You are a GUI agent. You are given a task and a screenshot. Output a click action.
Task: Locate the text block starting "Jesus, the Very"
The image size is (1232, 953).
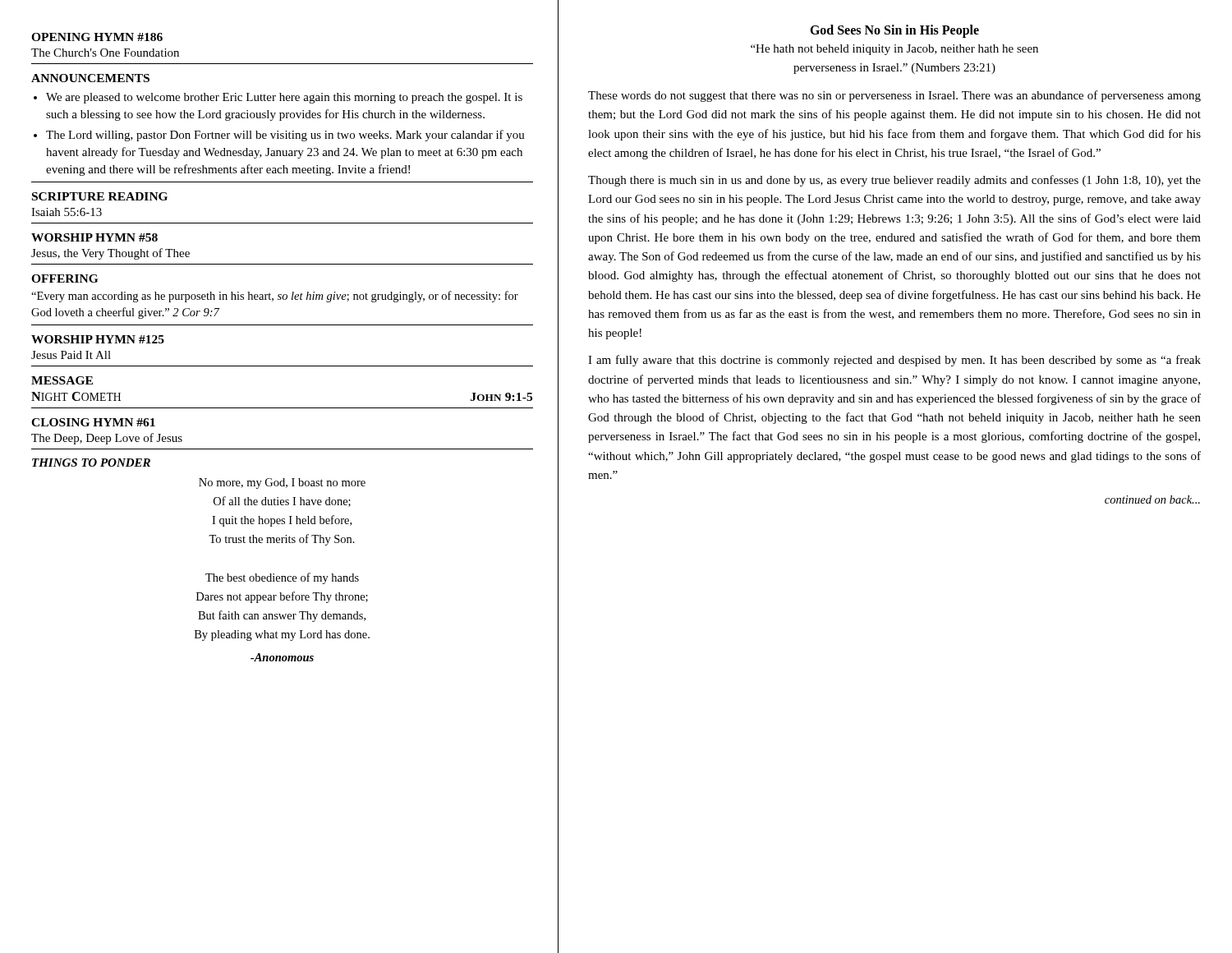click(x=111, y=253)
